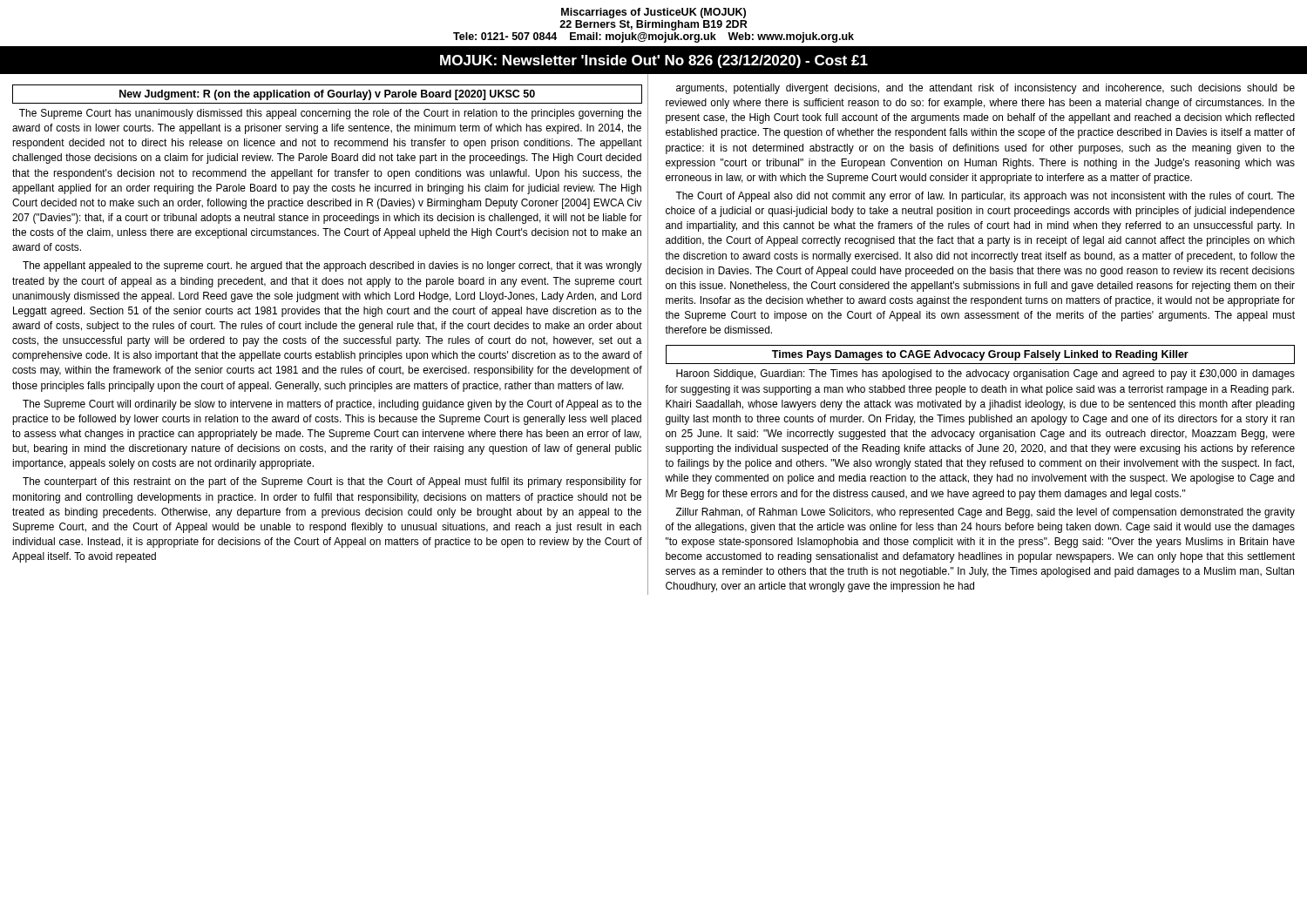The width and height of the screenshot is (1307, 924).
Task: Find the block on this page that starts "Zillur Rahman, of Rahman Lowe Solicitors, who represented"
Action: (x=980, y=550)
